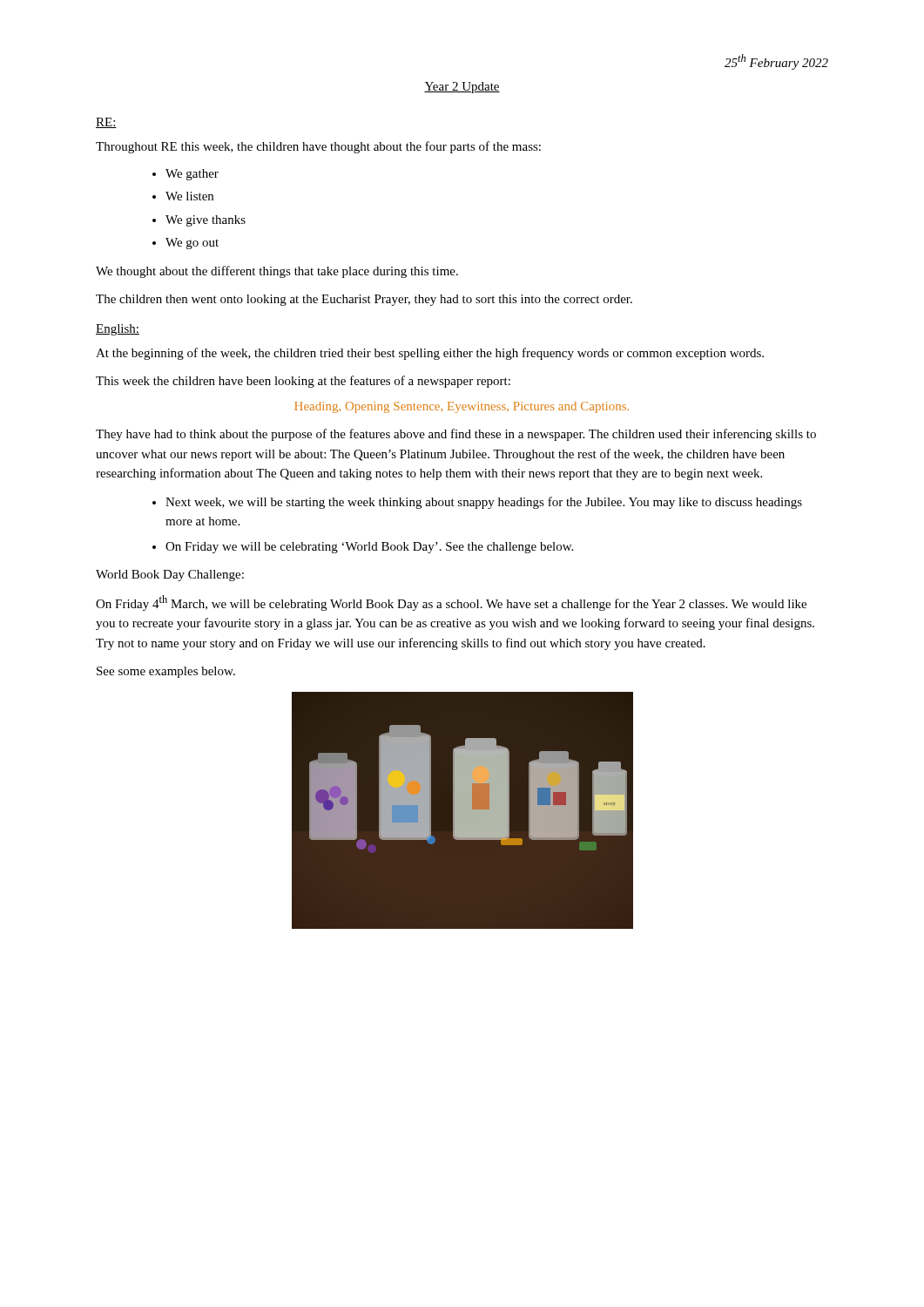
Task: Select the passage starting "World Book Day Challenge:"
Action: click(x=170, y=574)
